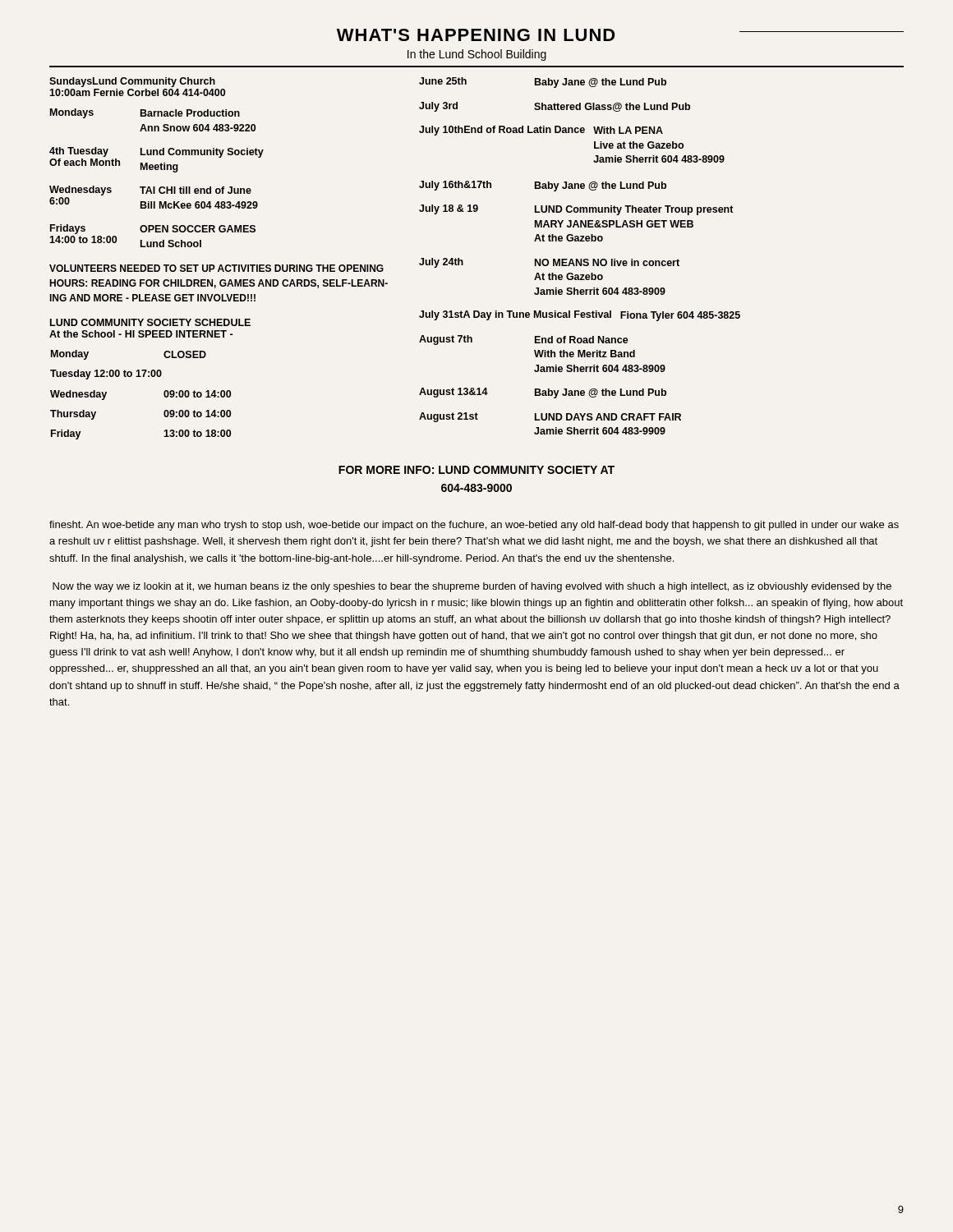
Task: Click on the element starting "SundaysLund Community Church 10:00am Fernie Corbel 604"
Action: pyautogui.click(x=222, y=87)
